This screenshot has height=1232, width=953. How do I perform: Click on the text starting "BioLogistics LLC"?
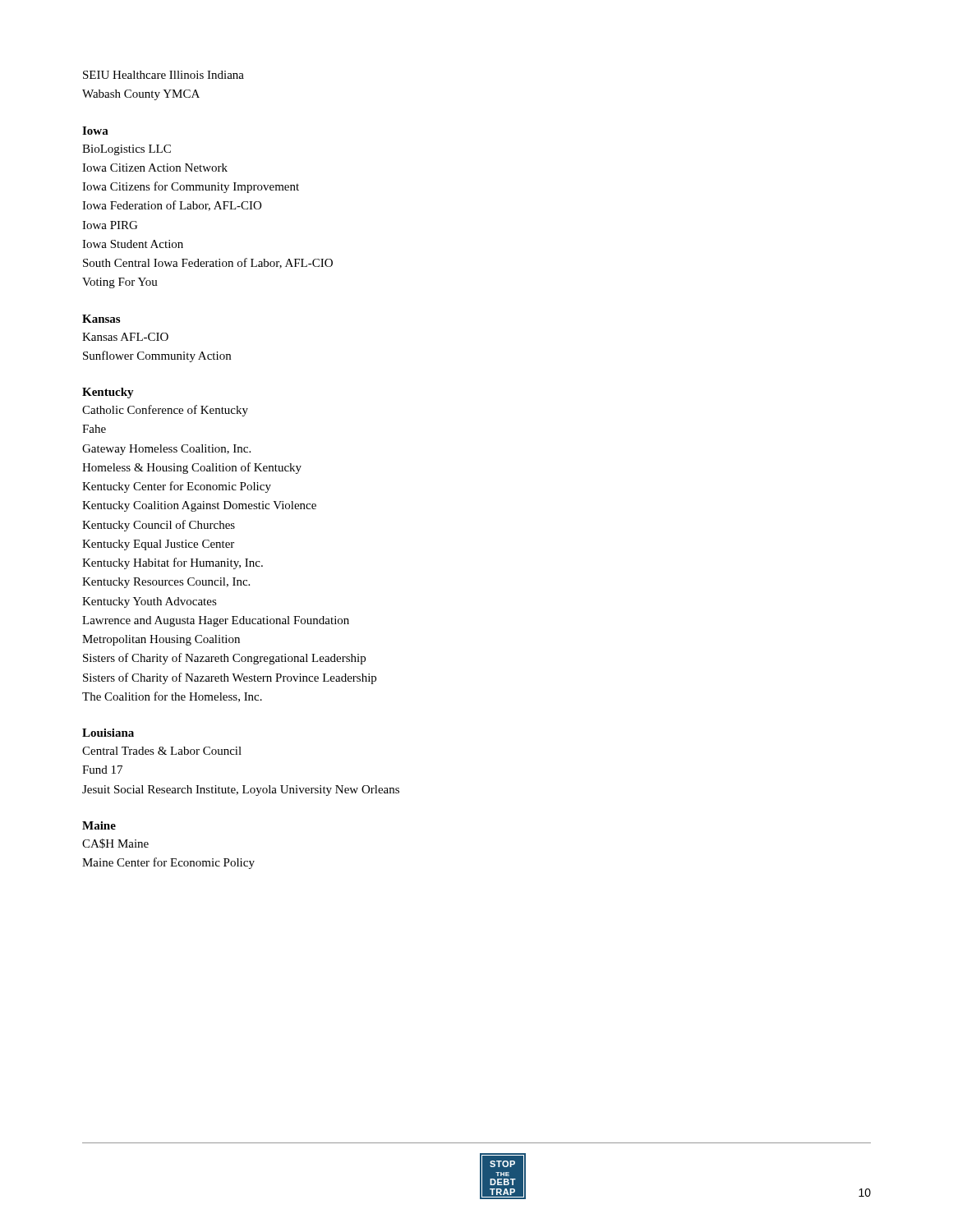[127, 148]
